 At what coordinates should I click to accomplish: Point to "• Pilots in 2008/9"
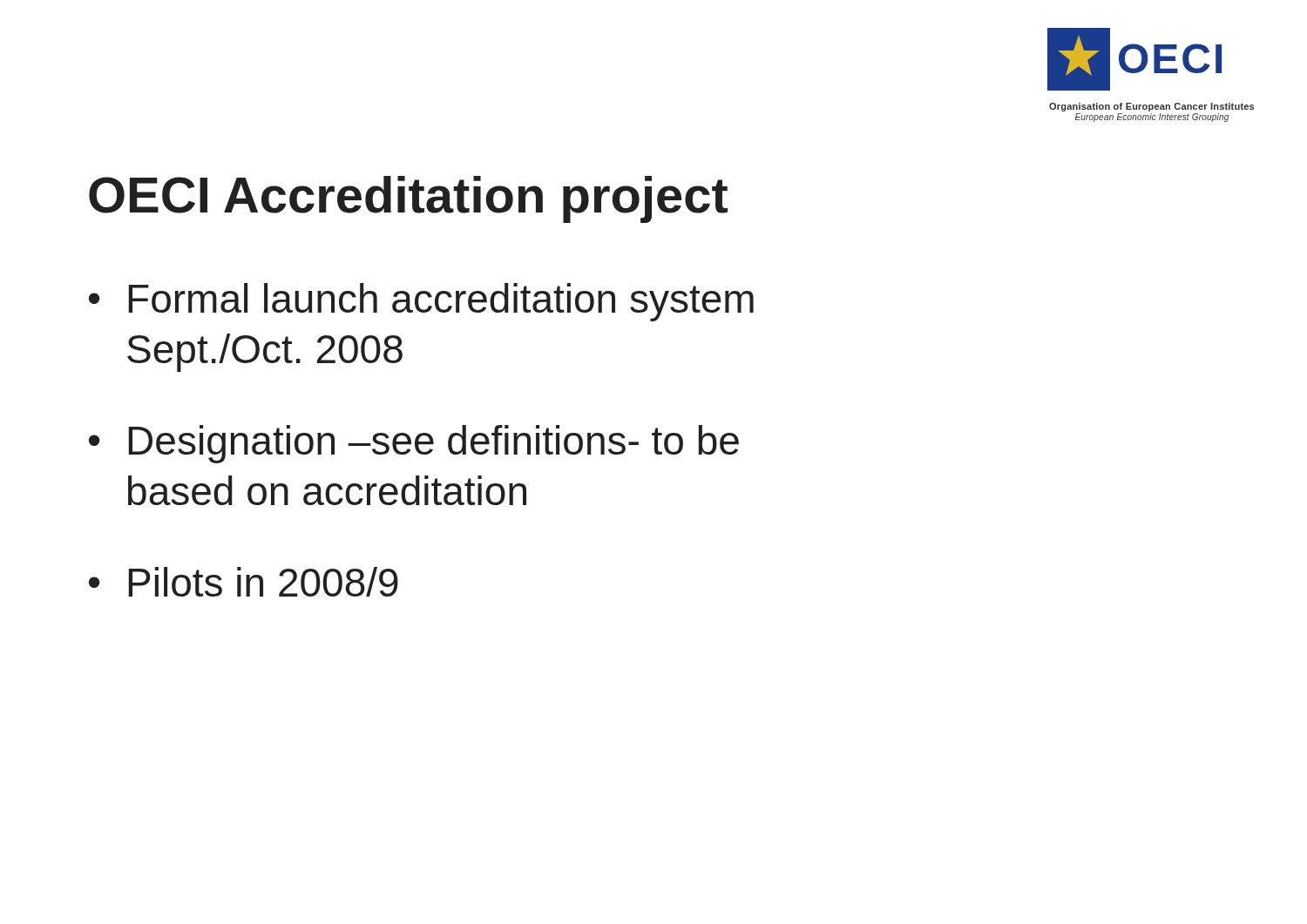[x=243, y=583]
